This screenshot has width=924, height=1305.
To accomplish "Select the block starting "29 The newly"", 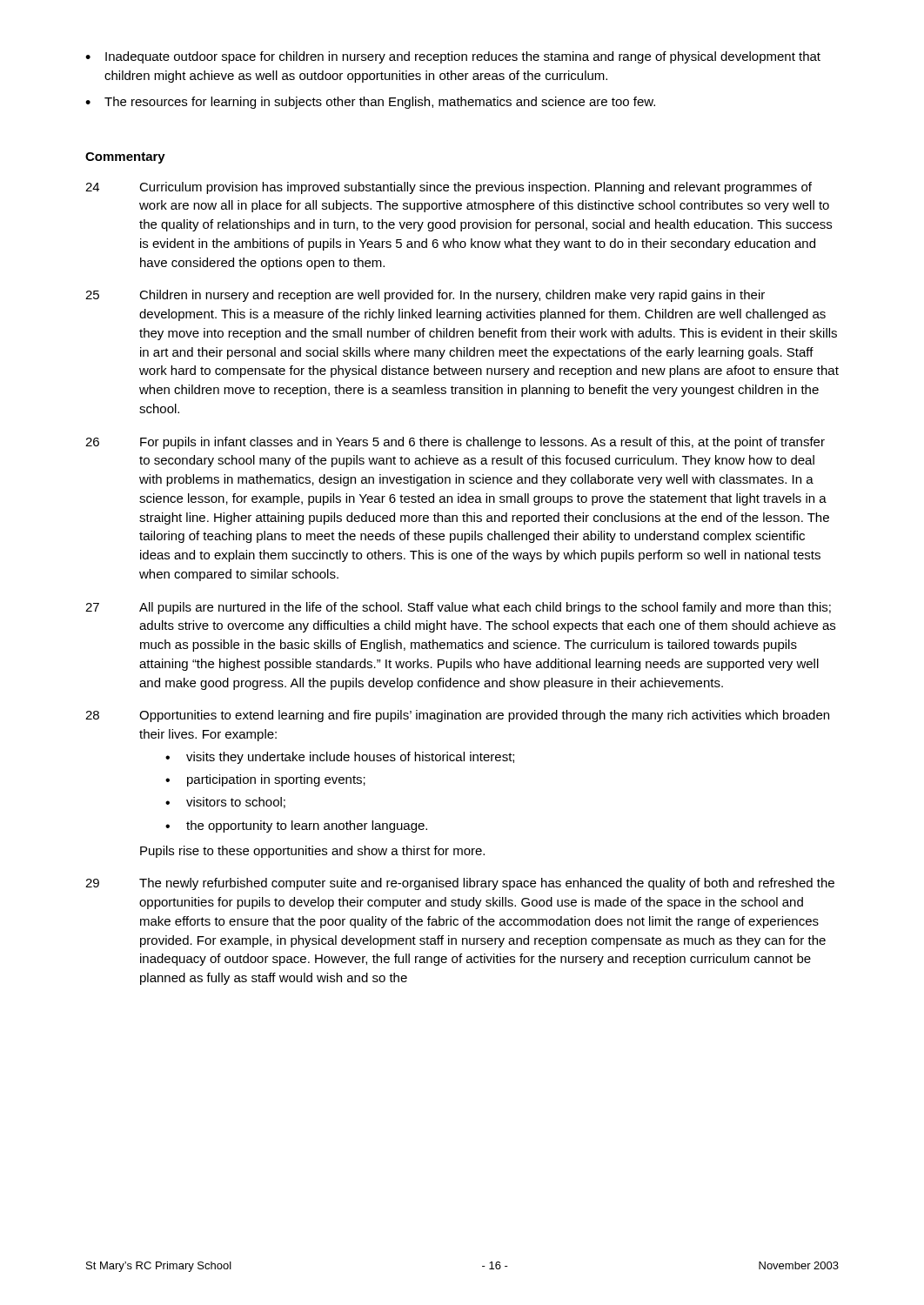I will (x=462, y=931).
